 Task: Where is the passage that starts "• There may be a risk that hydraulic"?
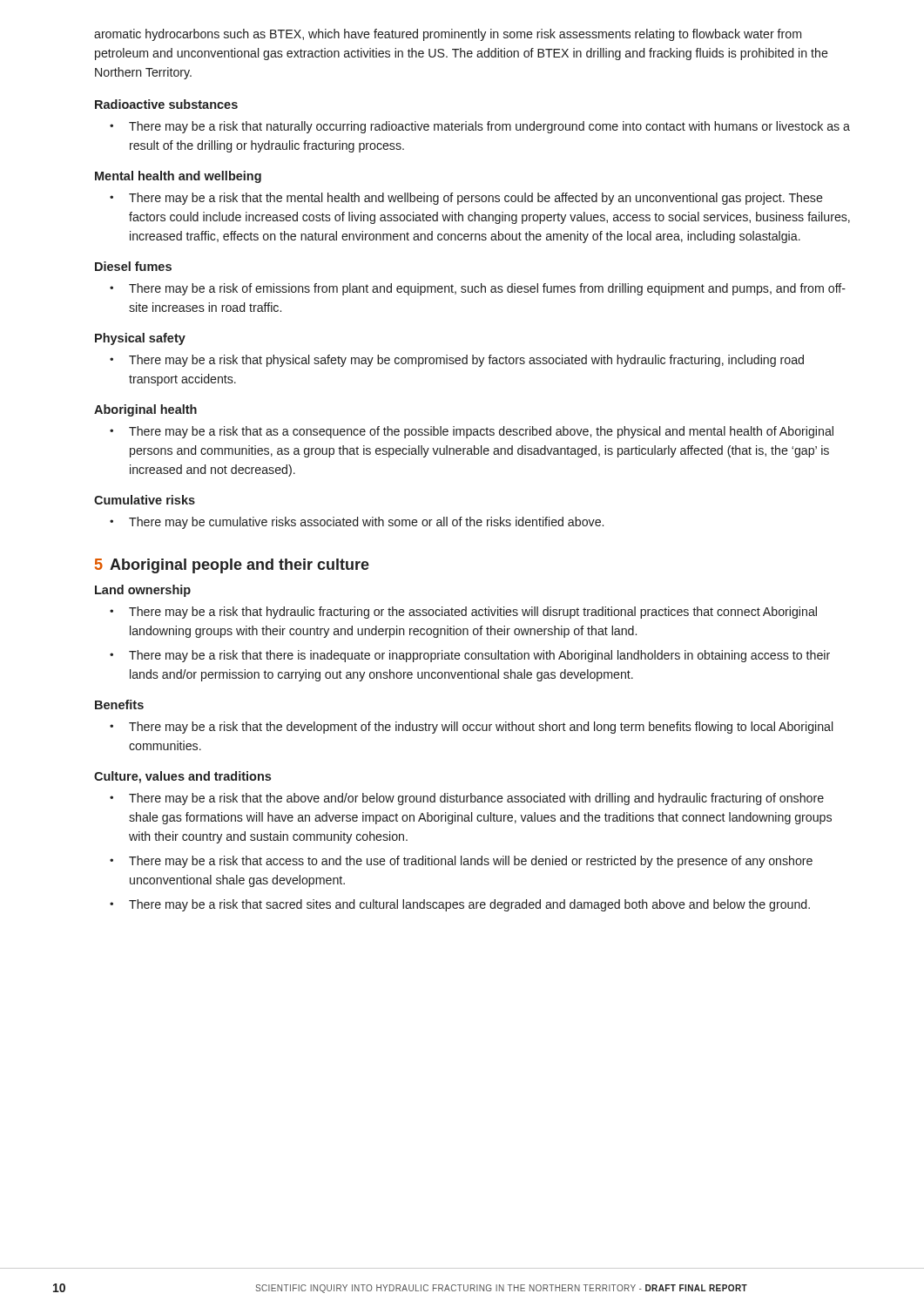click(x=482, y=621)
